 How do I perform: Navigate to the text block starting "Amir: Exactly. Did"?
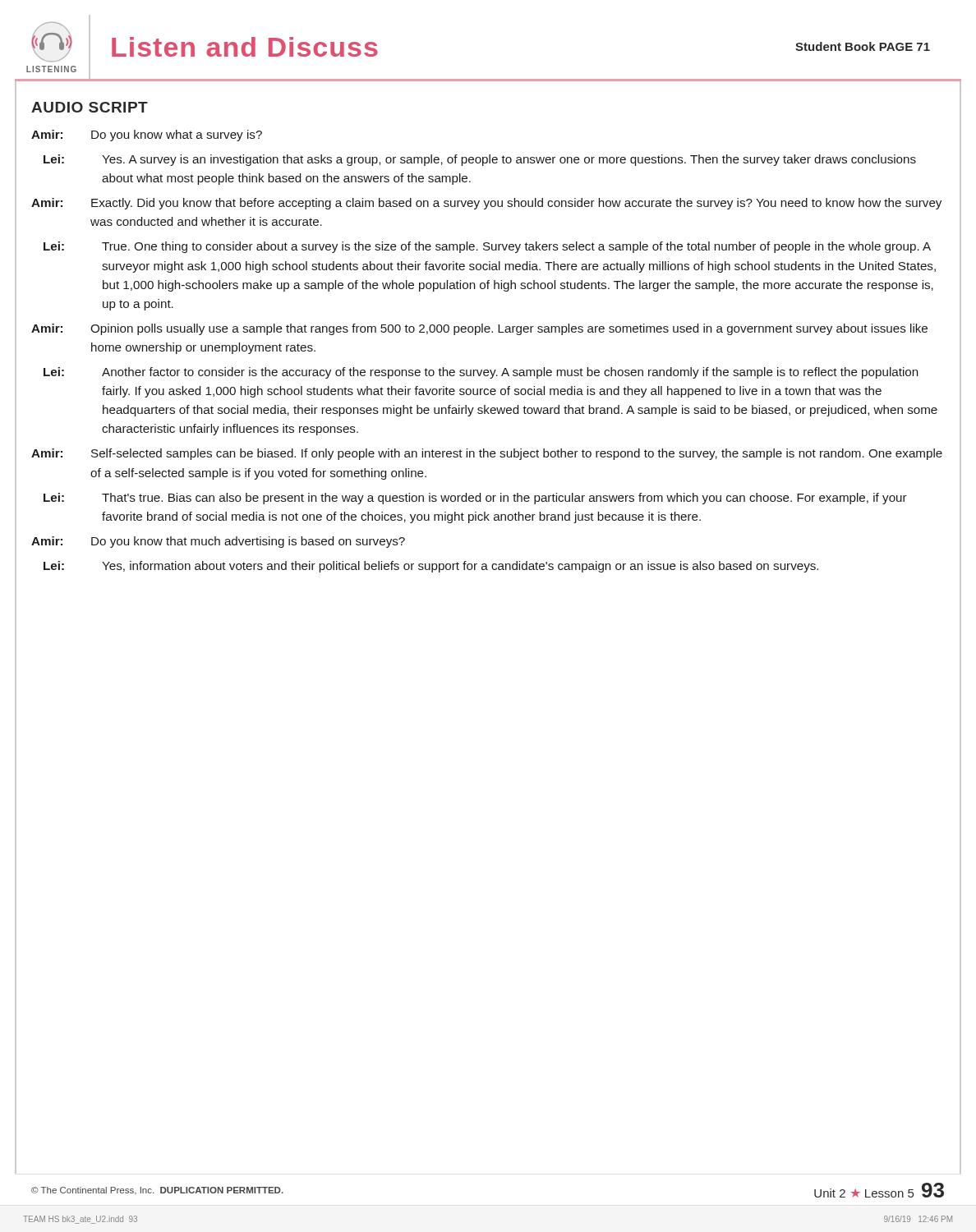point(488,212)
